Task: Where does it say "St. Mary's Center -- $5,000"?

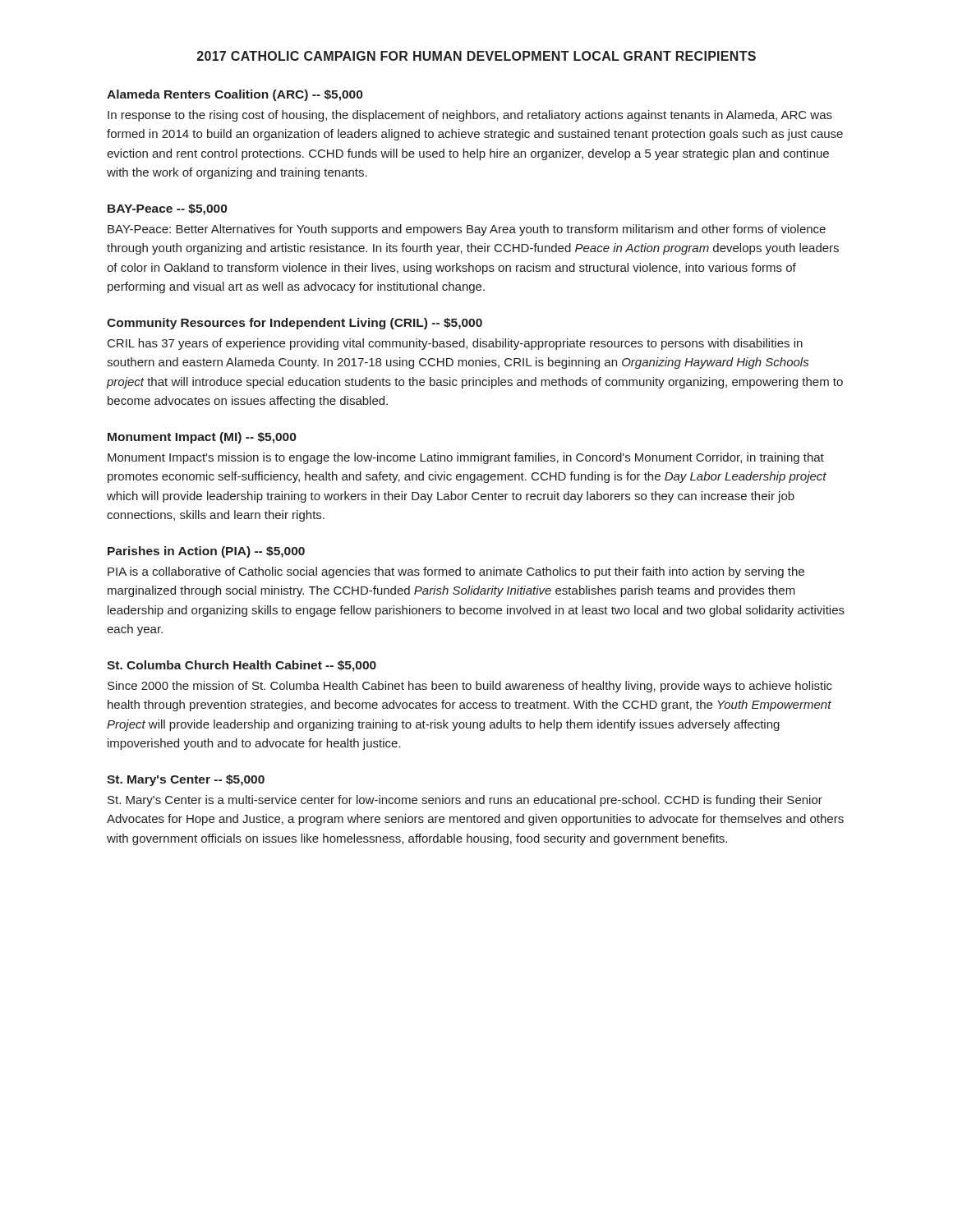Action: click(186, 779)
